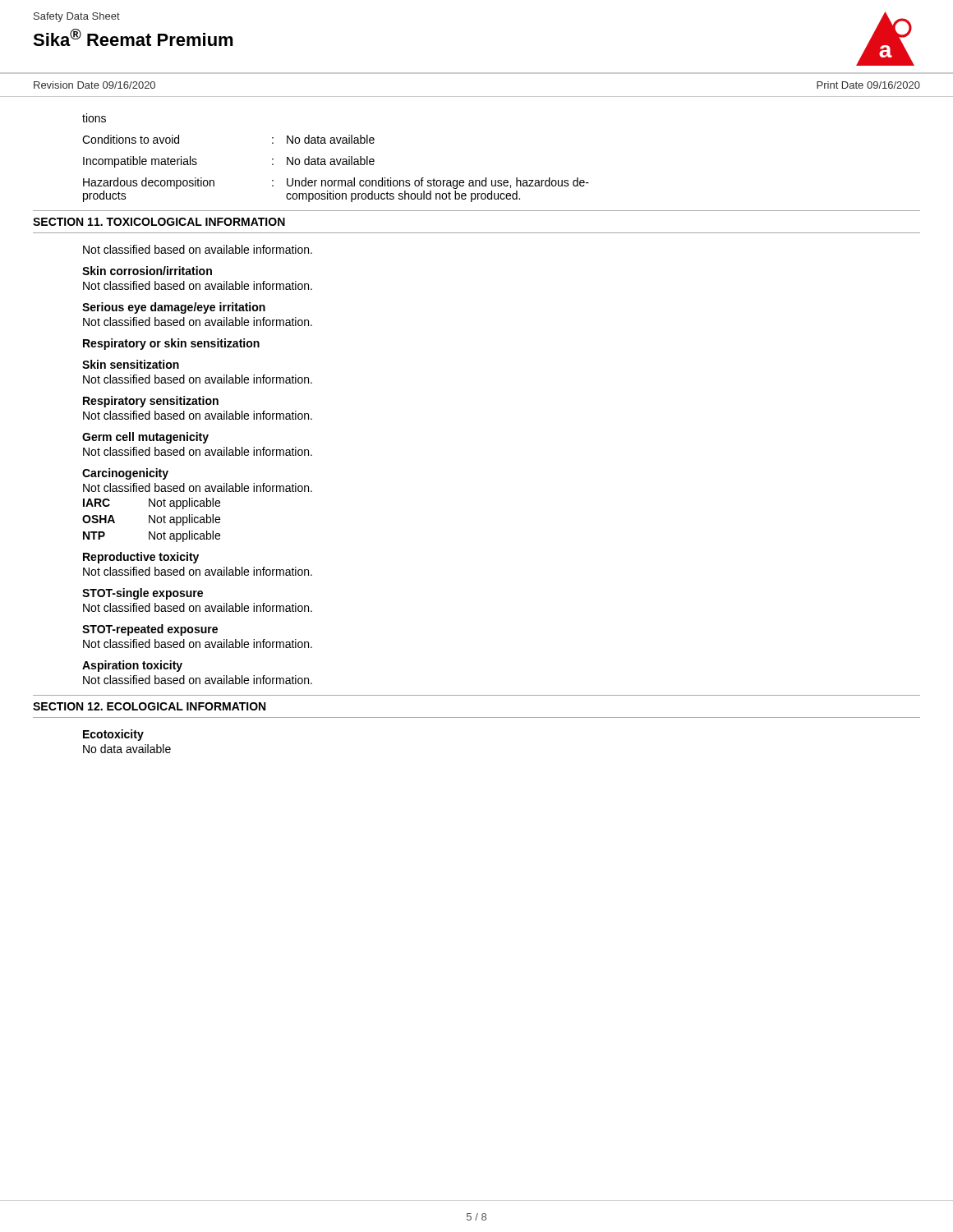953x1232 pixels.
Task: Select the block starting "Skin corrosion/irritation Not classified based"
Action: (147, 271)
